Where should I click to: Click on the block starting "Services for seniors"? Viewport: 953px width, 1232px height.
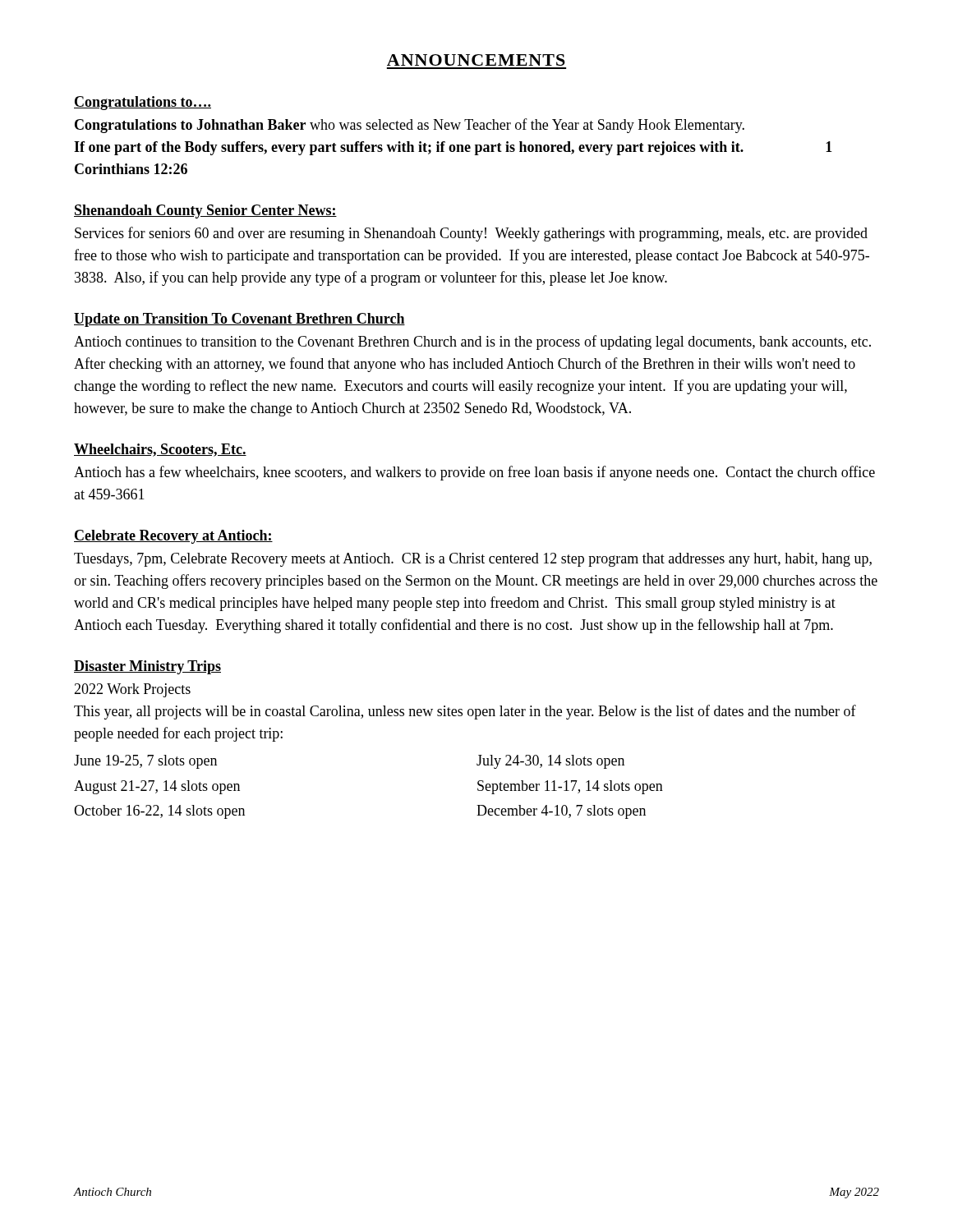[472, 255]
